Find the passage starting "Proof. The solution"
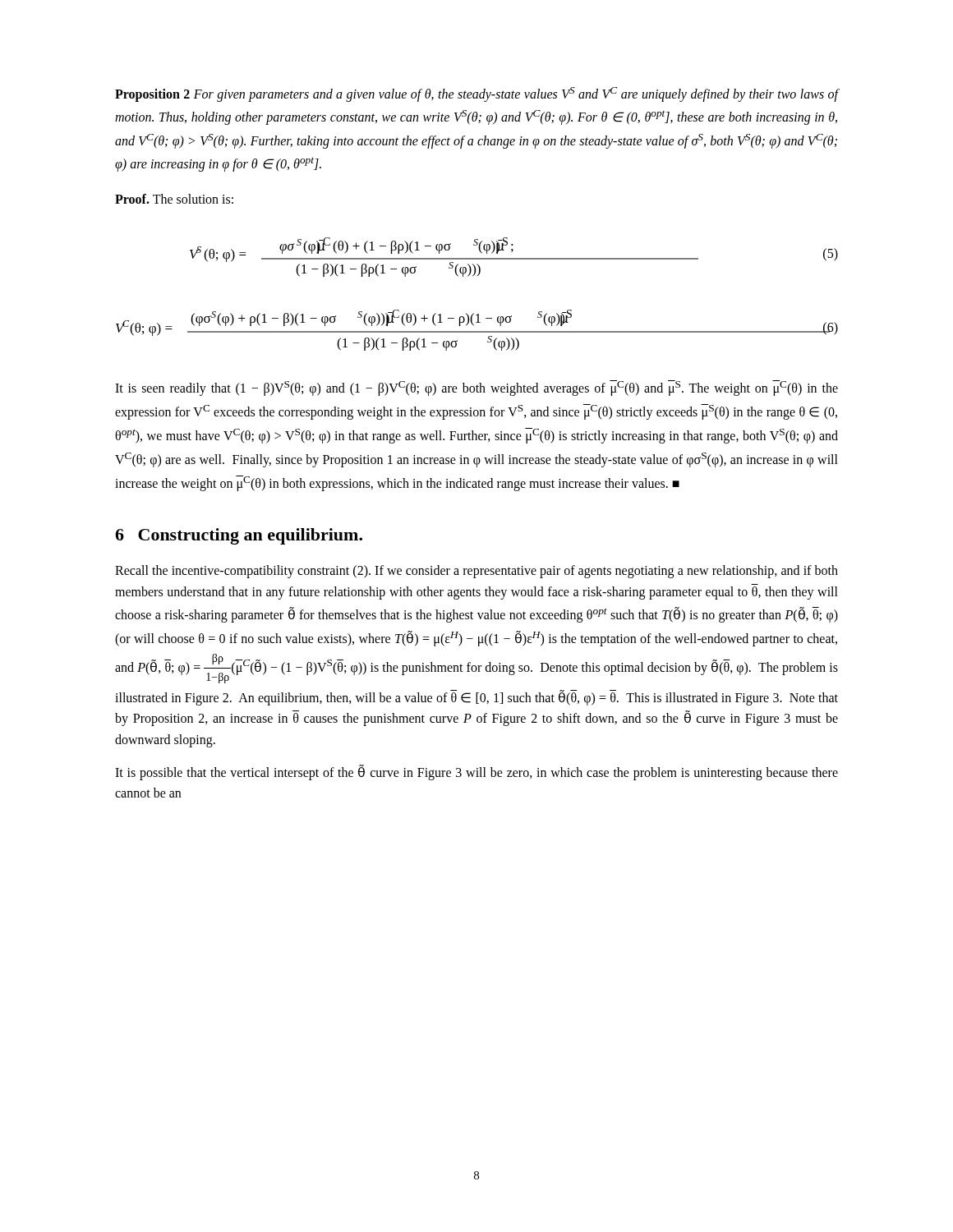 click(175, 199)
